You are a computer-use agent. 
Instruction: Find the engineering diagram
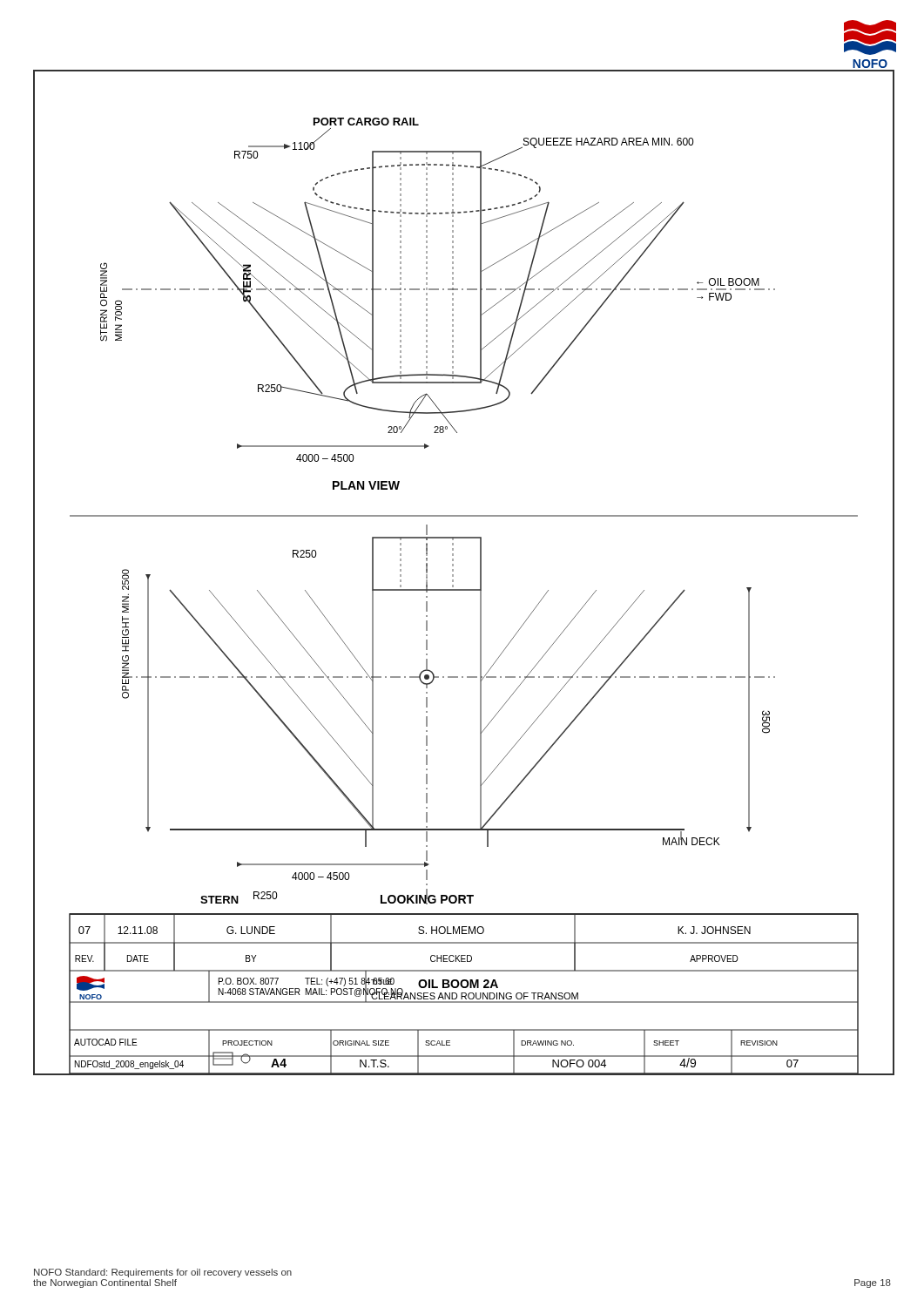464,572
